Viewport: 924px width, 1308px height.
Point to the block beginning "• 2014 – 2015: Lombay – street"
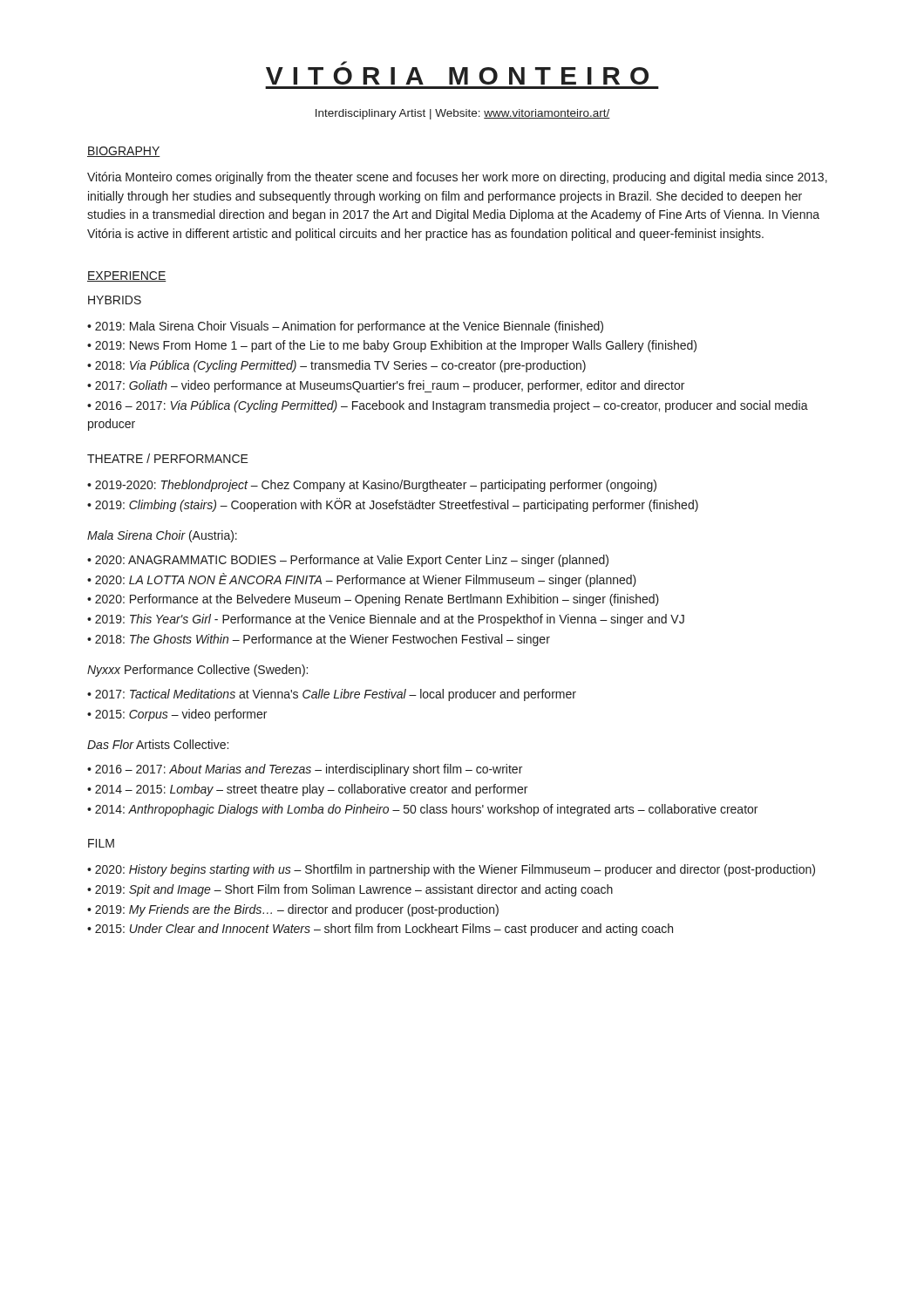(307, 789)
